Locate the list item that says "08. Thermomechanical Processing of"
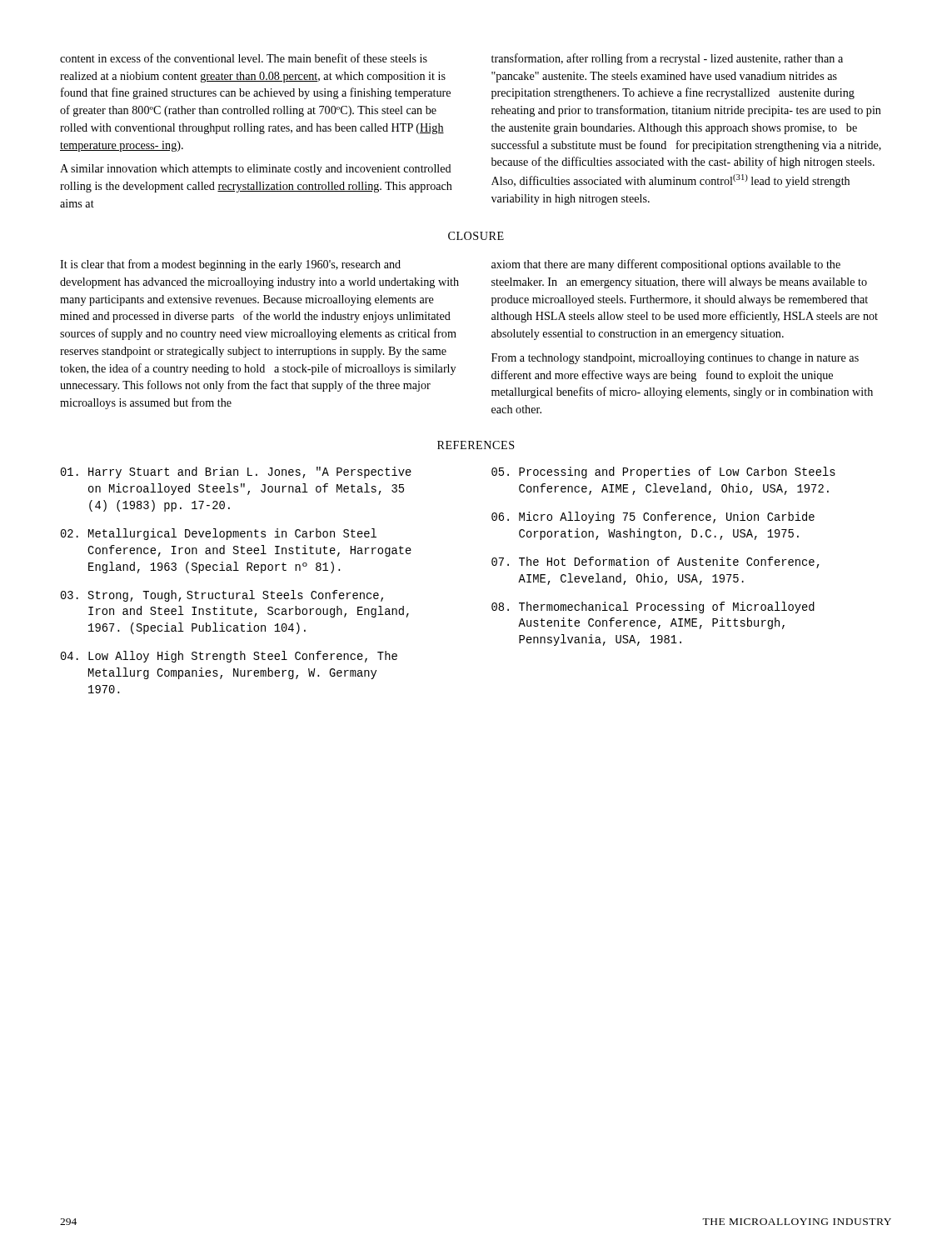 (653, 624)
